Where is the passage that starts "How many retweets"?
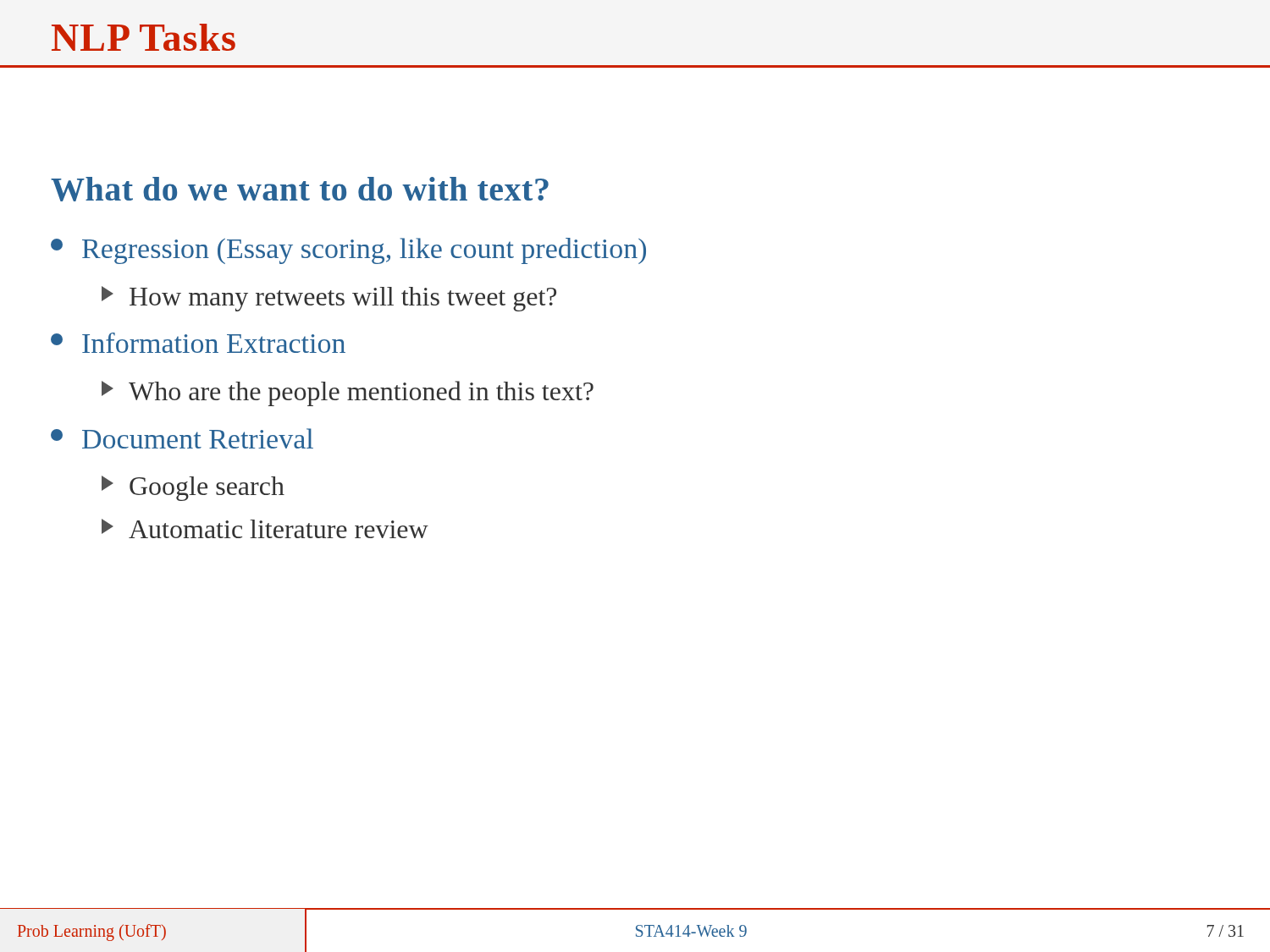This screenshot has height=952, width=1270. pyautogui.click(x=330, y=296)
